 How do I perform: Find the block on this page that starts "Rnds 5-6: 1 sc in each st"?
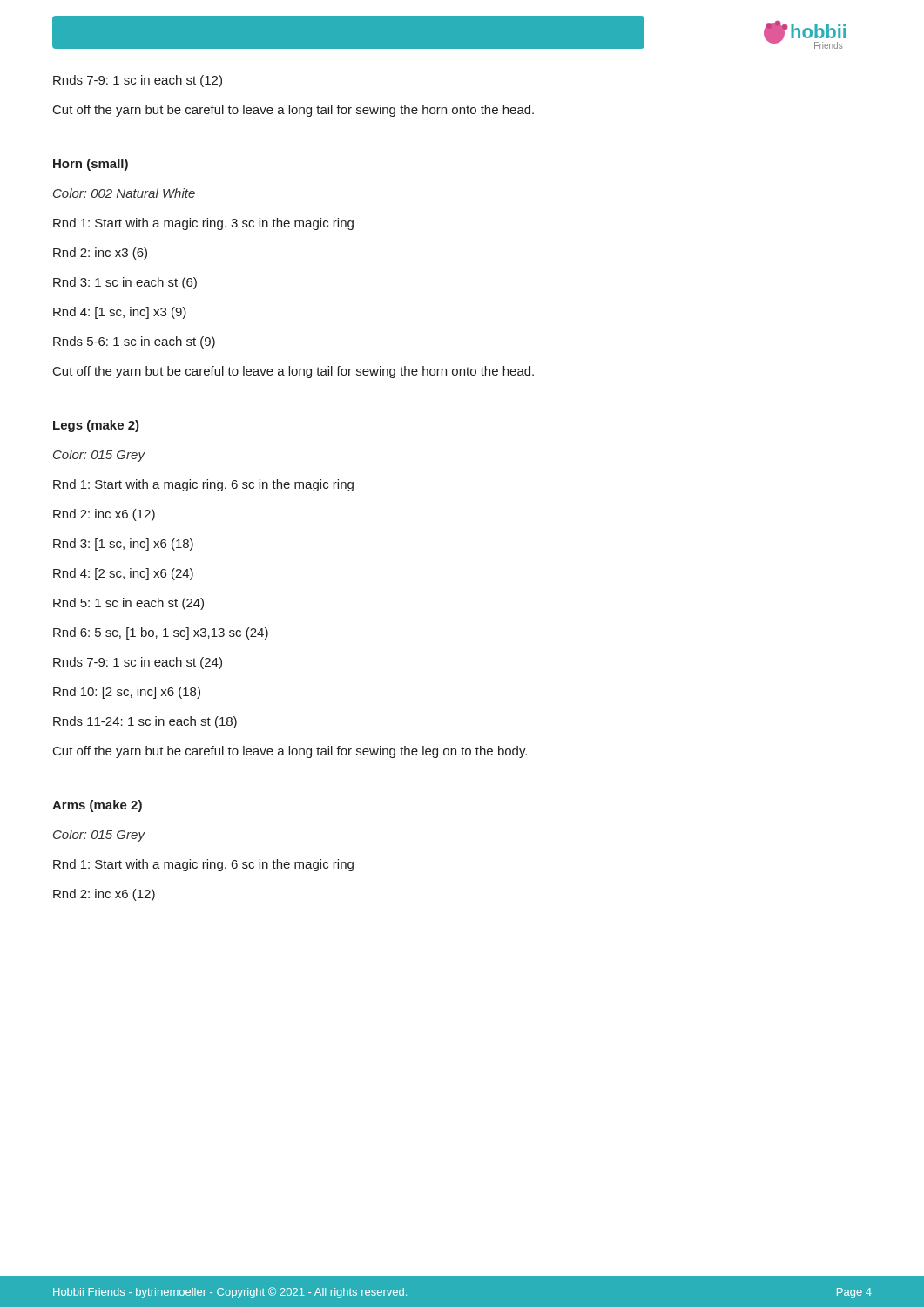134,341
